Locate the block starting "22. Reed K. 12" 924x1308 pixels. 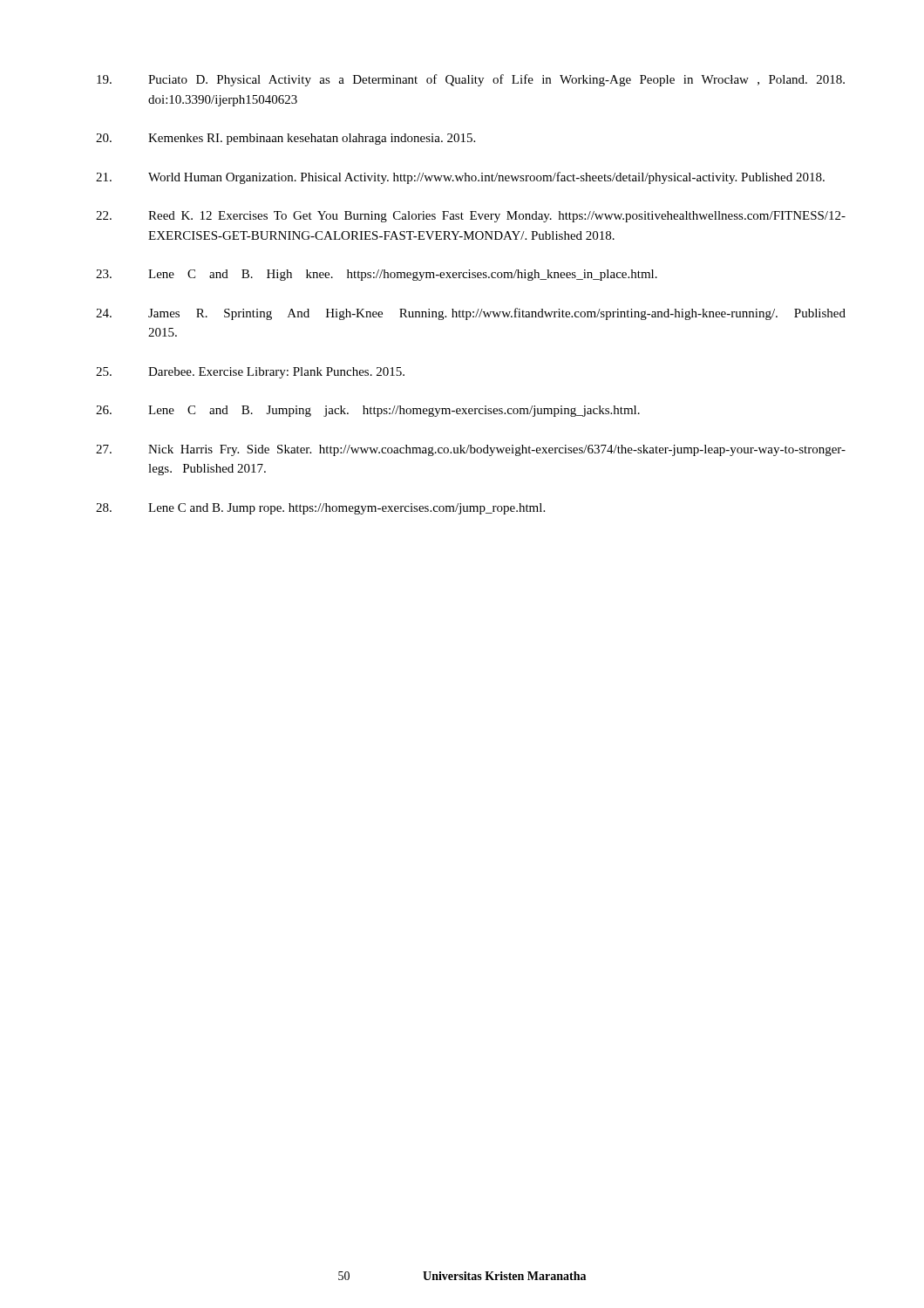471,225
